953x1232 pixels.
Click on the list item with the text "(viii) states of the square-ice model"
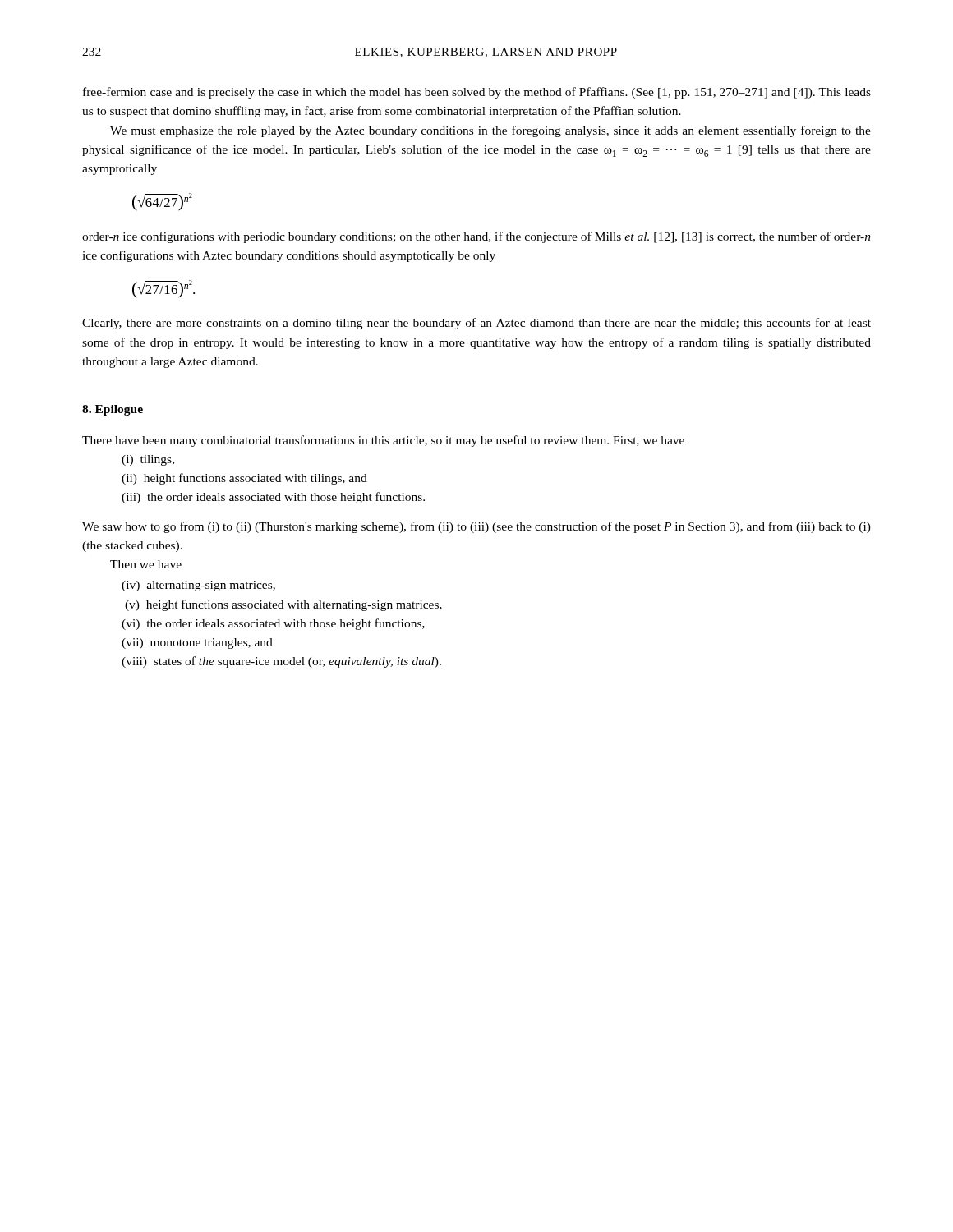click(x=282, y=661)
